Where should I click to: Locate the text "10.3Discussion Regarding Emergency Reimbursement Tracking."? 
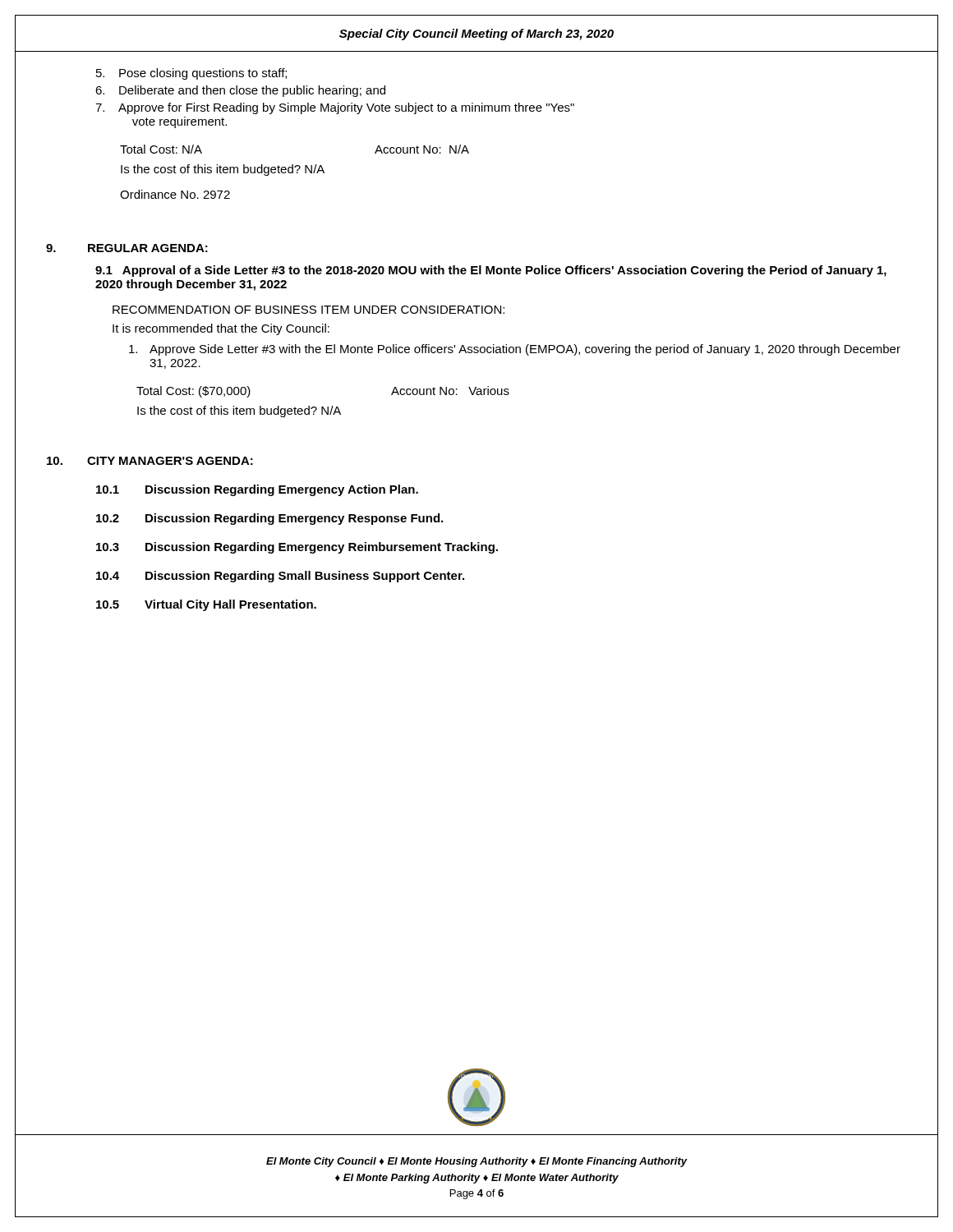[x=297, y=547]
